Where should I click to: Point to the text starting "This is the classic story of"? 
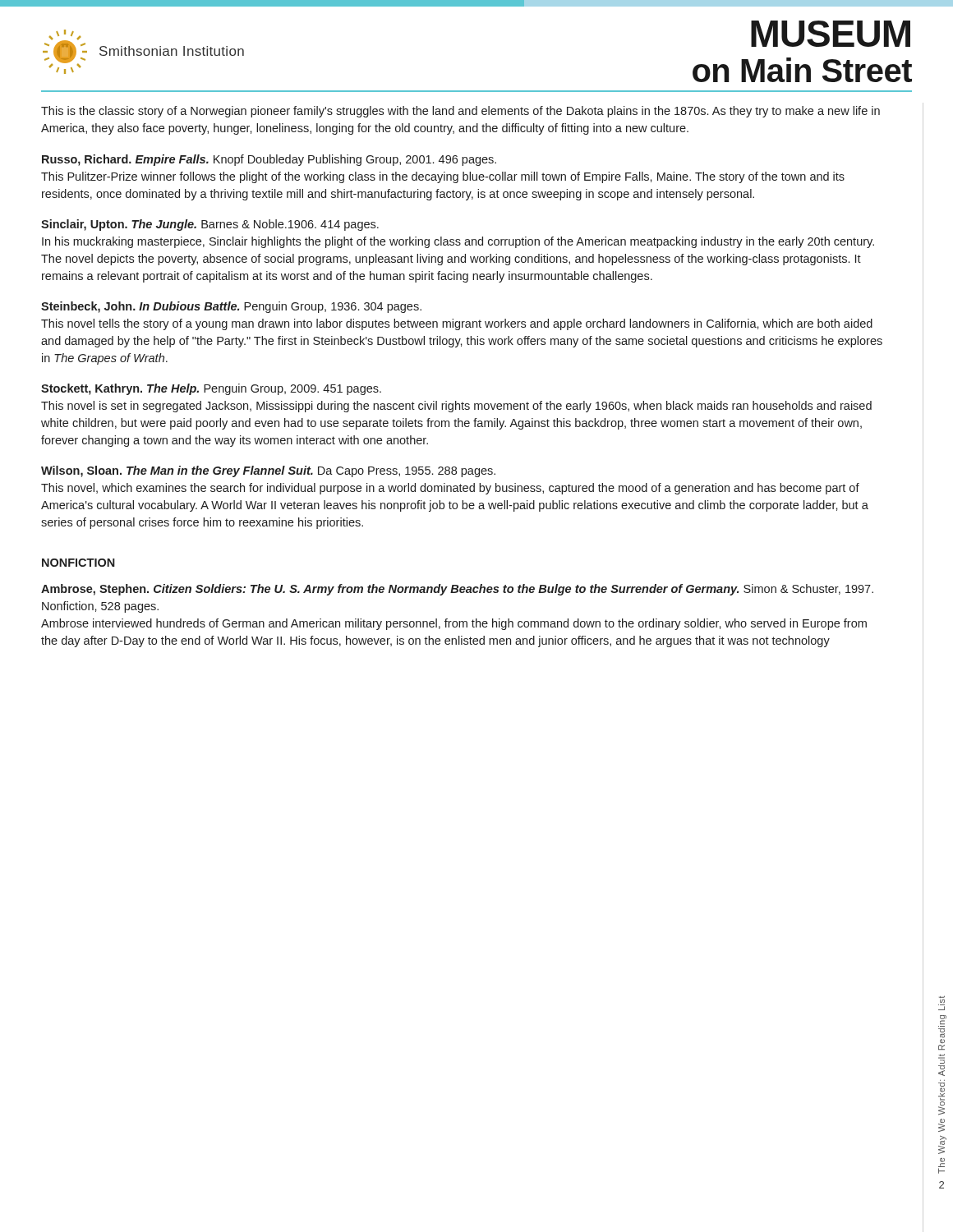461,120
